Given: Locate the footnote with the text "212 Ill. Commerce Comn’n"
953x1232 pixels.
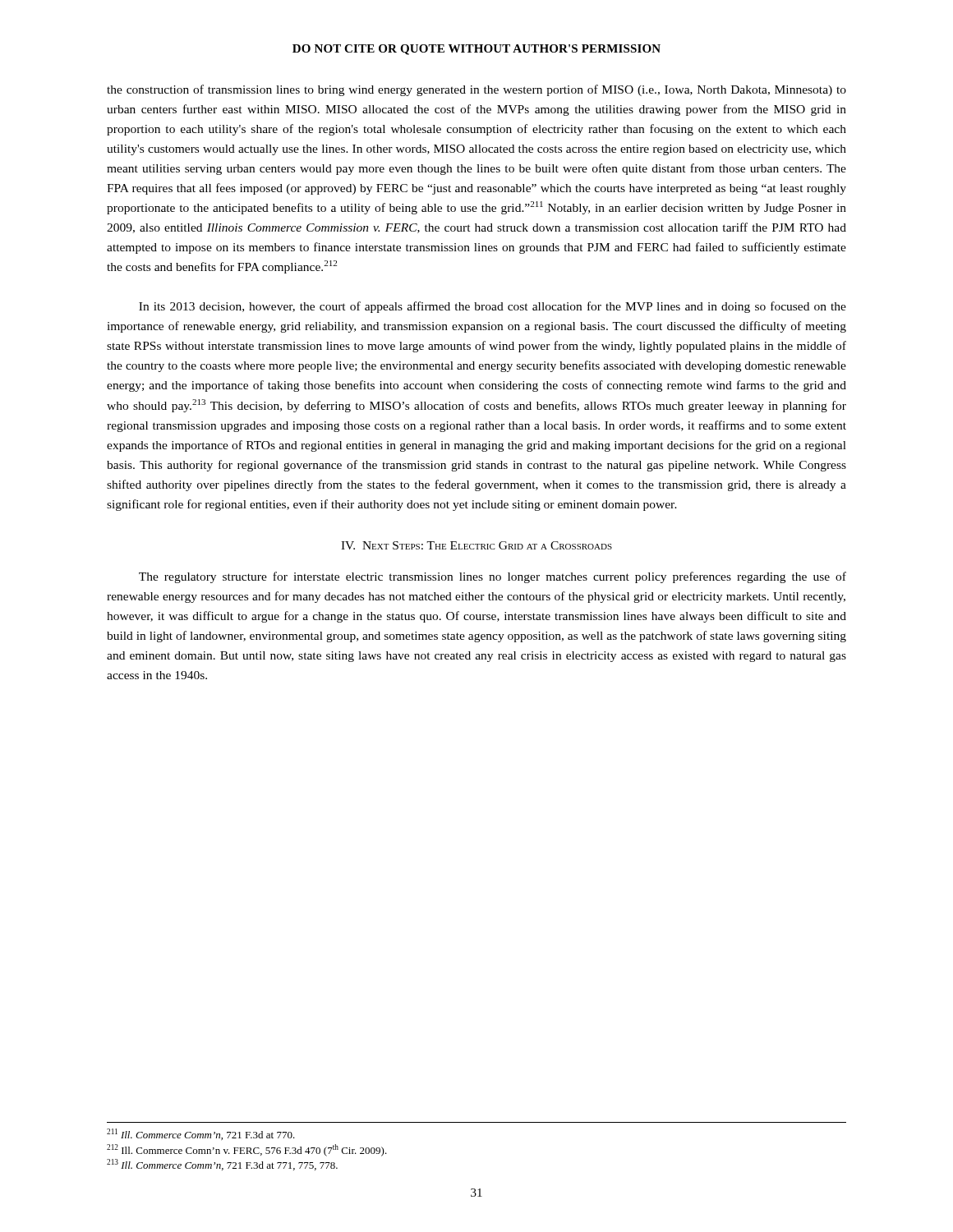Looking at the screenshot, I should (247, 1150).
